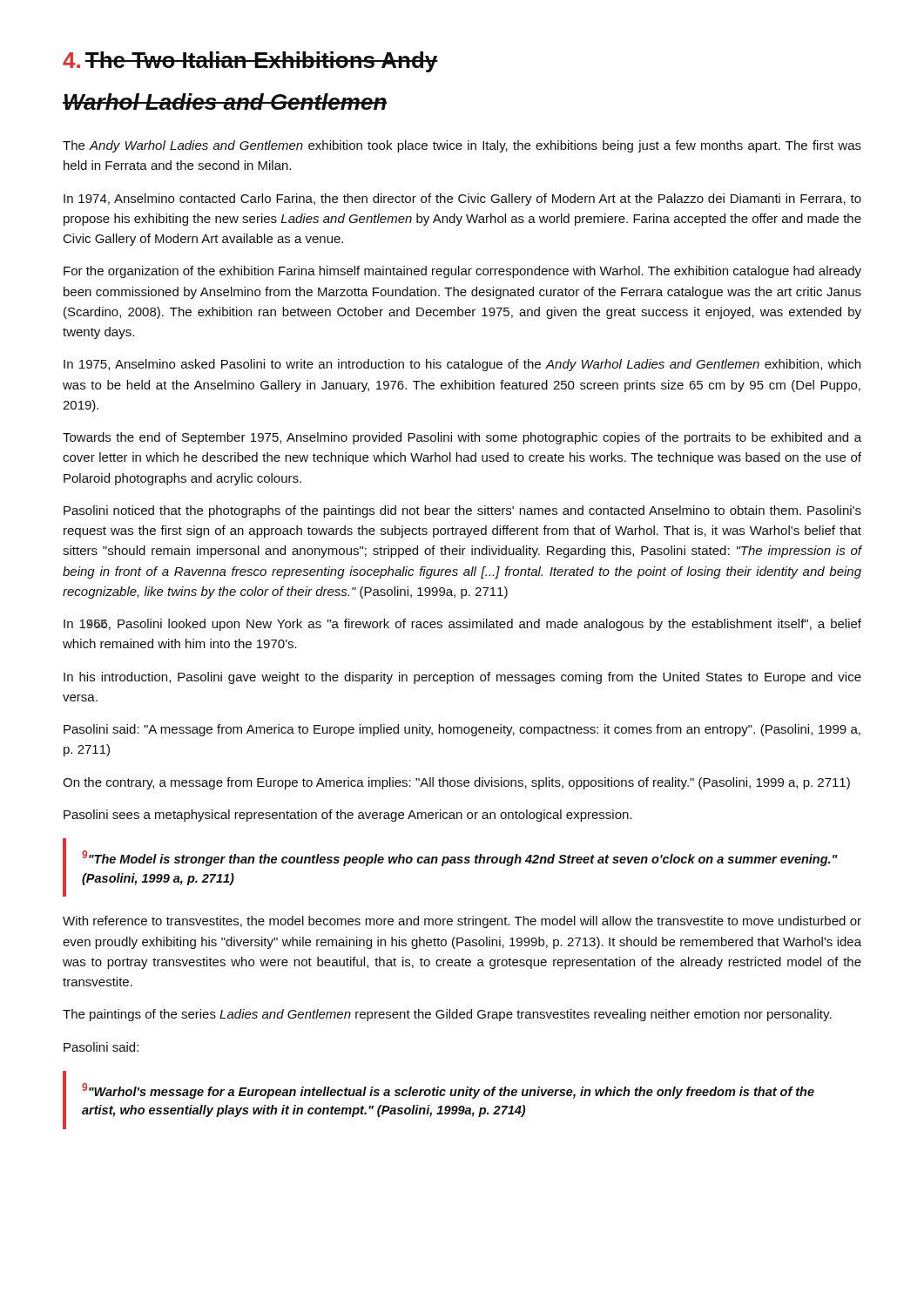Screen dimensions: 1307x924
Task: Point to the block beginning "The Andy Warhol Ladies and Gentlemen"
Action: (462, 155)
